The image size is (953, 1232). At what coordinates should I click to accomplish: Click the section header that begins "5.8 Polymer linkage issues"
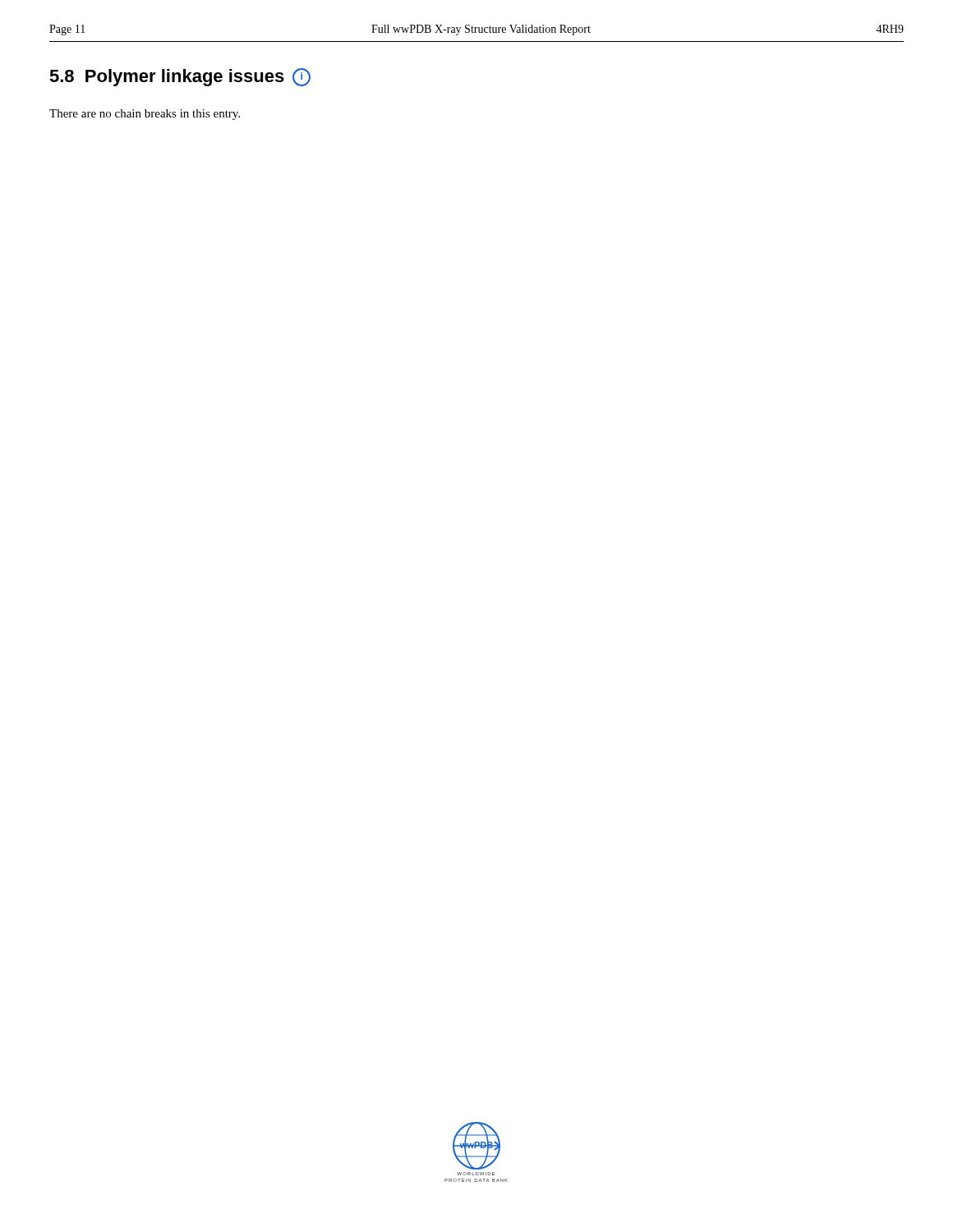pos(180,76)
